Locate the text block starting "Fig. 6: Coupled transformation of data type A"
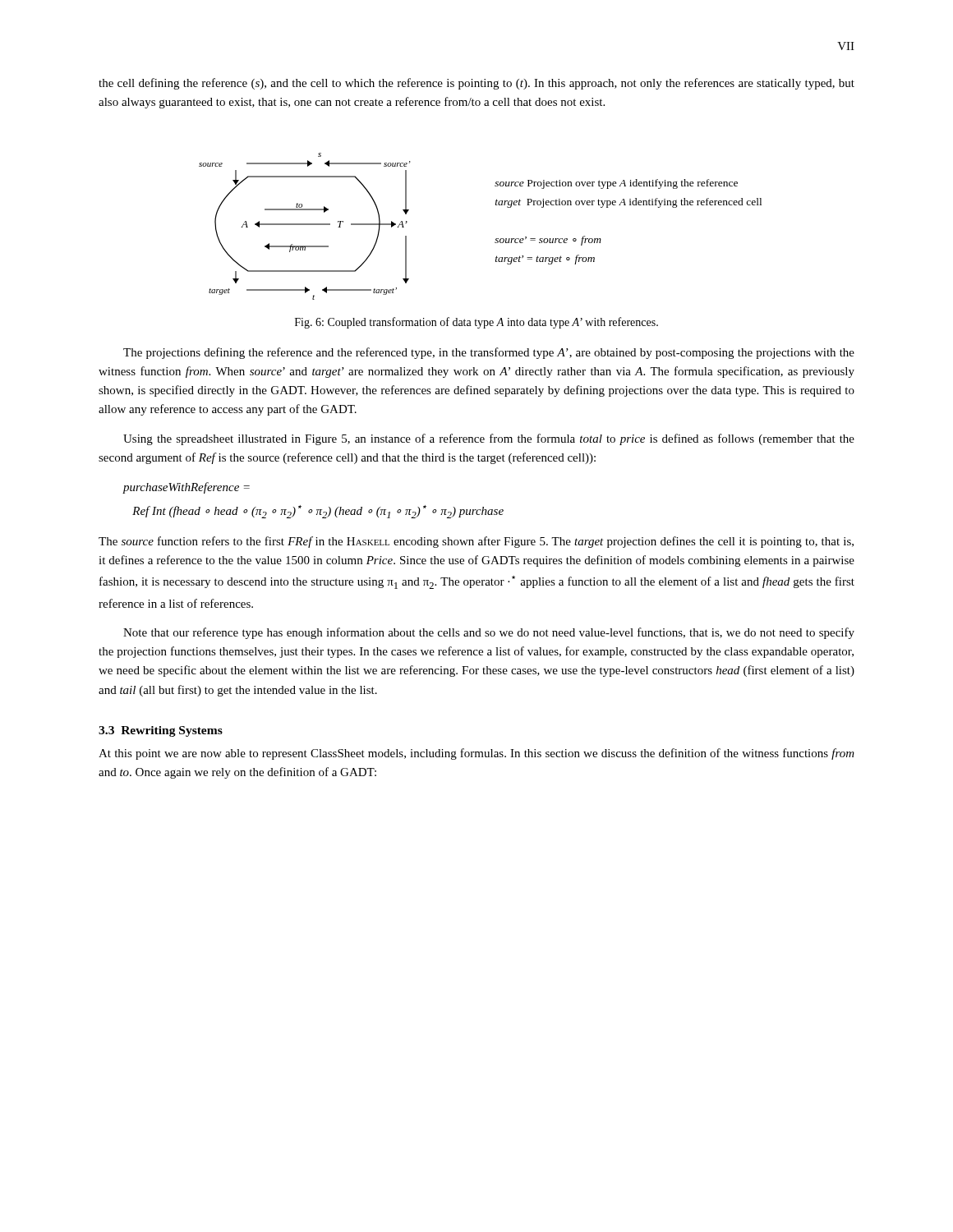 pos(476,322)
